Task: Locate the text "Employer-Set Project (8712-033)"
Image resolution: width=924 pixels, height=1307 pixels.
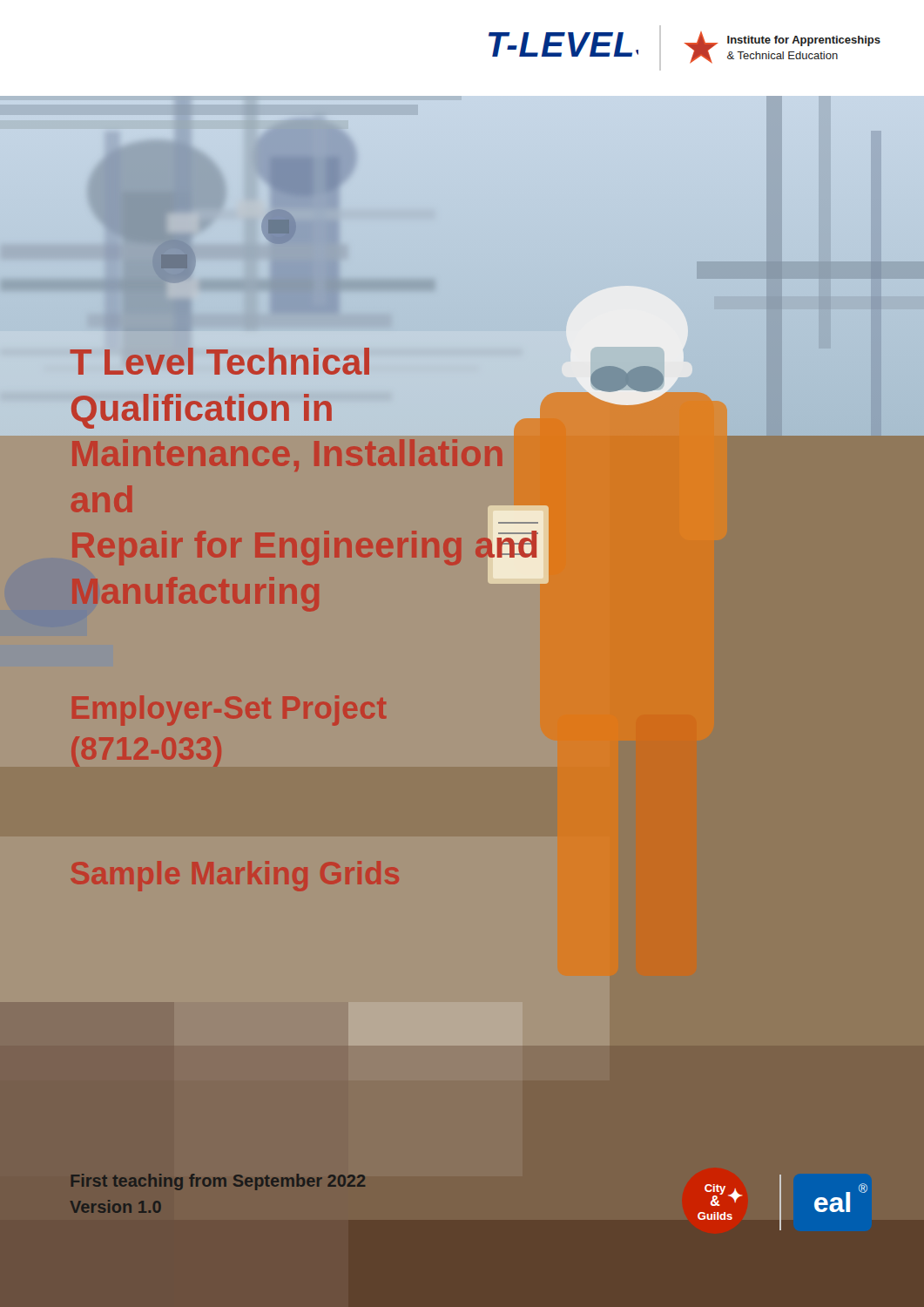Action: pyautogui.click(x=279, y=729)
